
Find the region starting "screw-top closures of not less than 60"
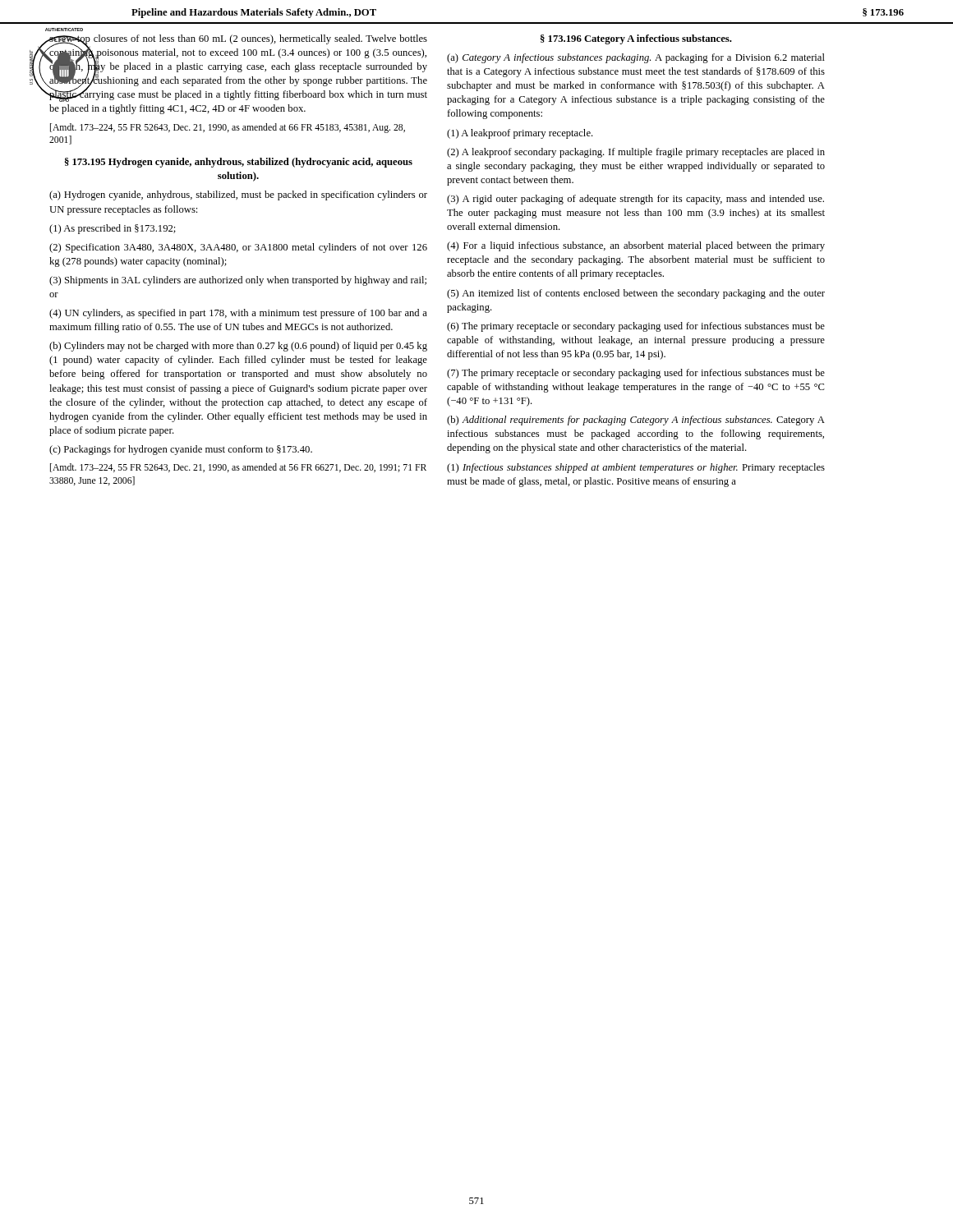pyautogui.click(x=238, y=74)
